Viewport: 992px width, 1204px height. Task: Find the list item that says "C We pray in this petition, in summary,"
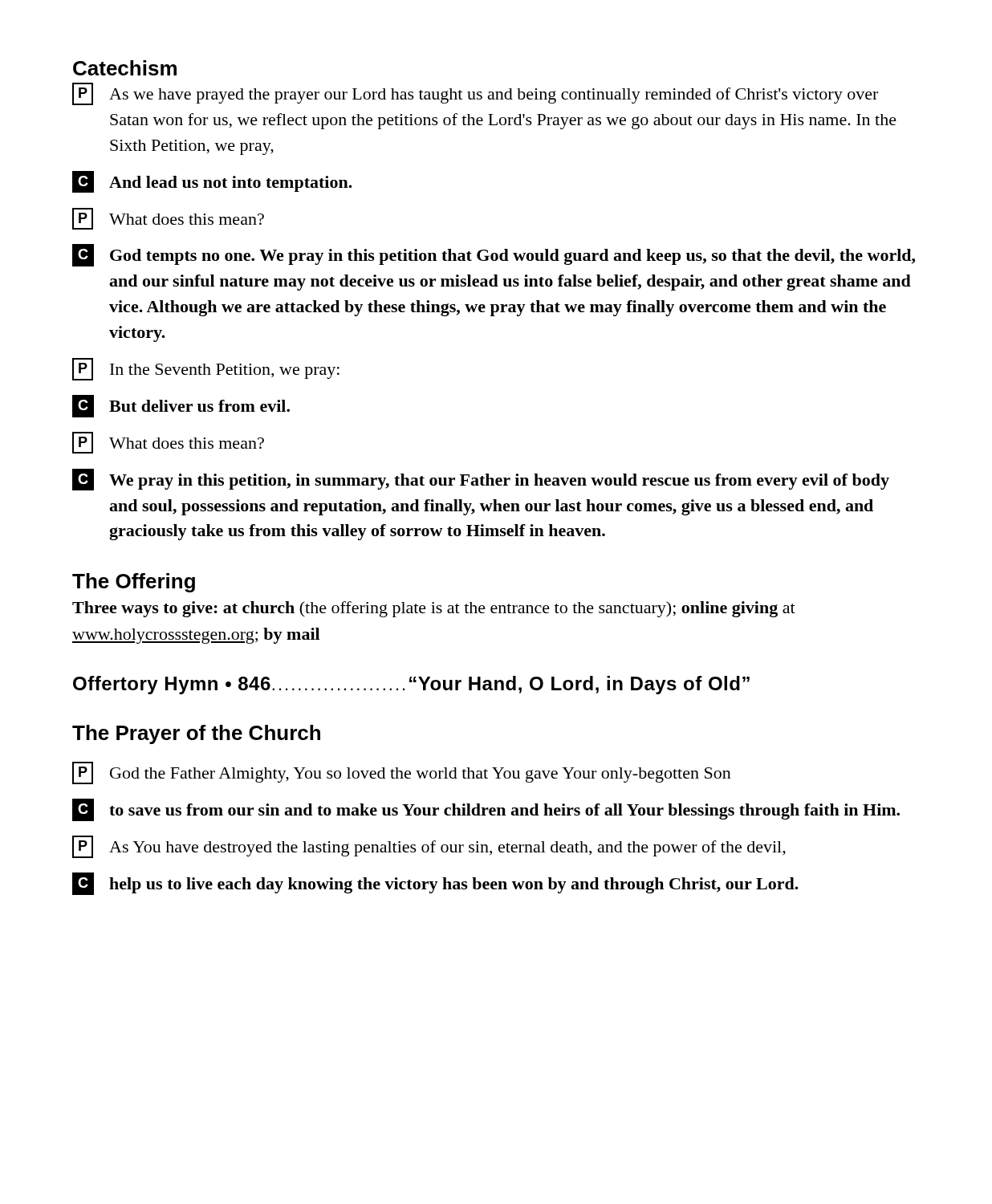pyautogui.click(x=496, y=505)
